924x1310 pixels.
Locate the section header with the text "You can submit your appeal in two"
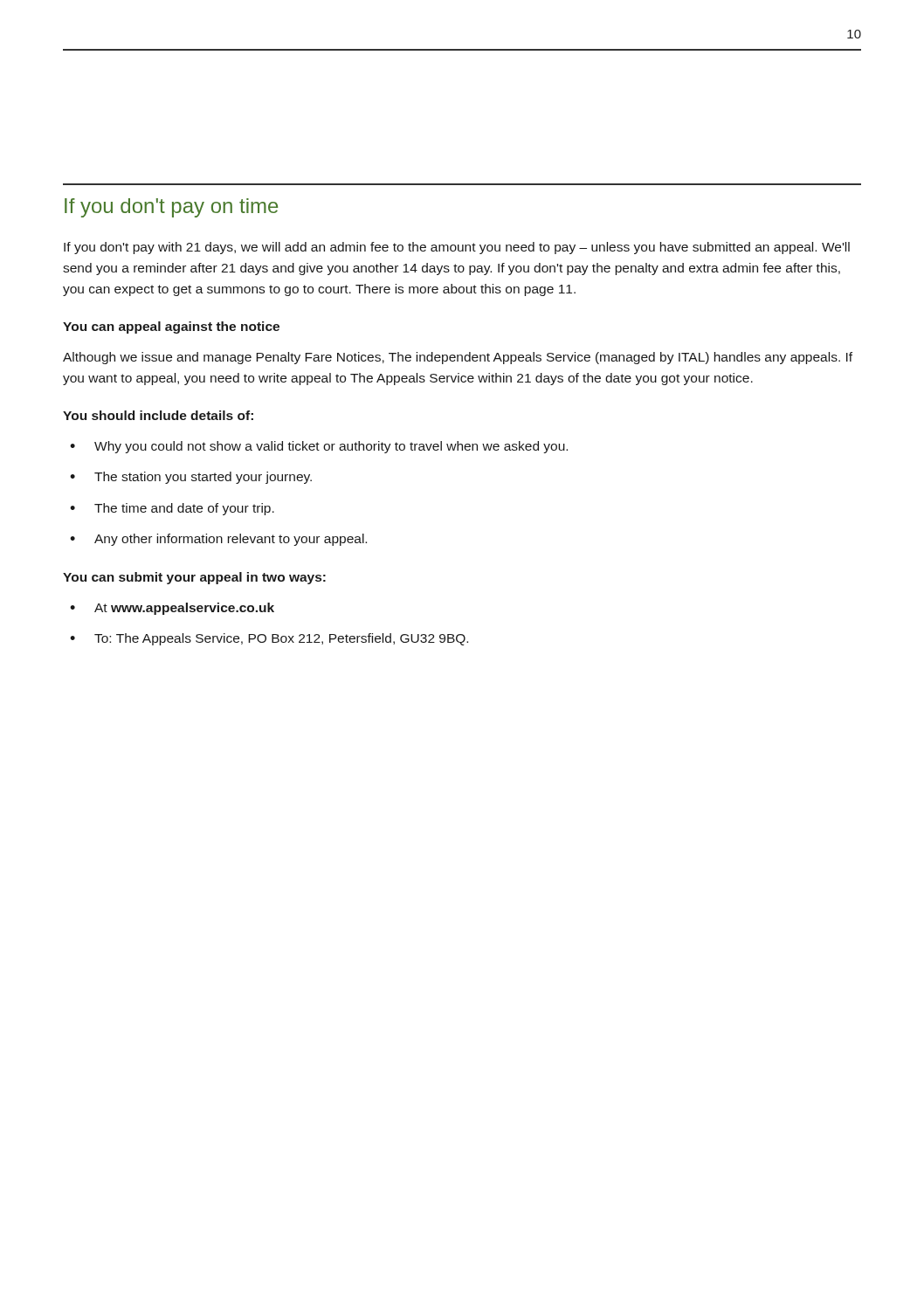(x=195, y=577)
